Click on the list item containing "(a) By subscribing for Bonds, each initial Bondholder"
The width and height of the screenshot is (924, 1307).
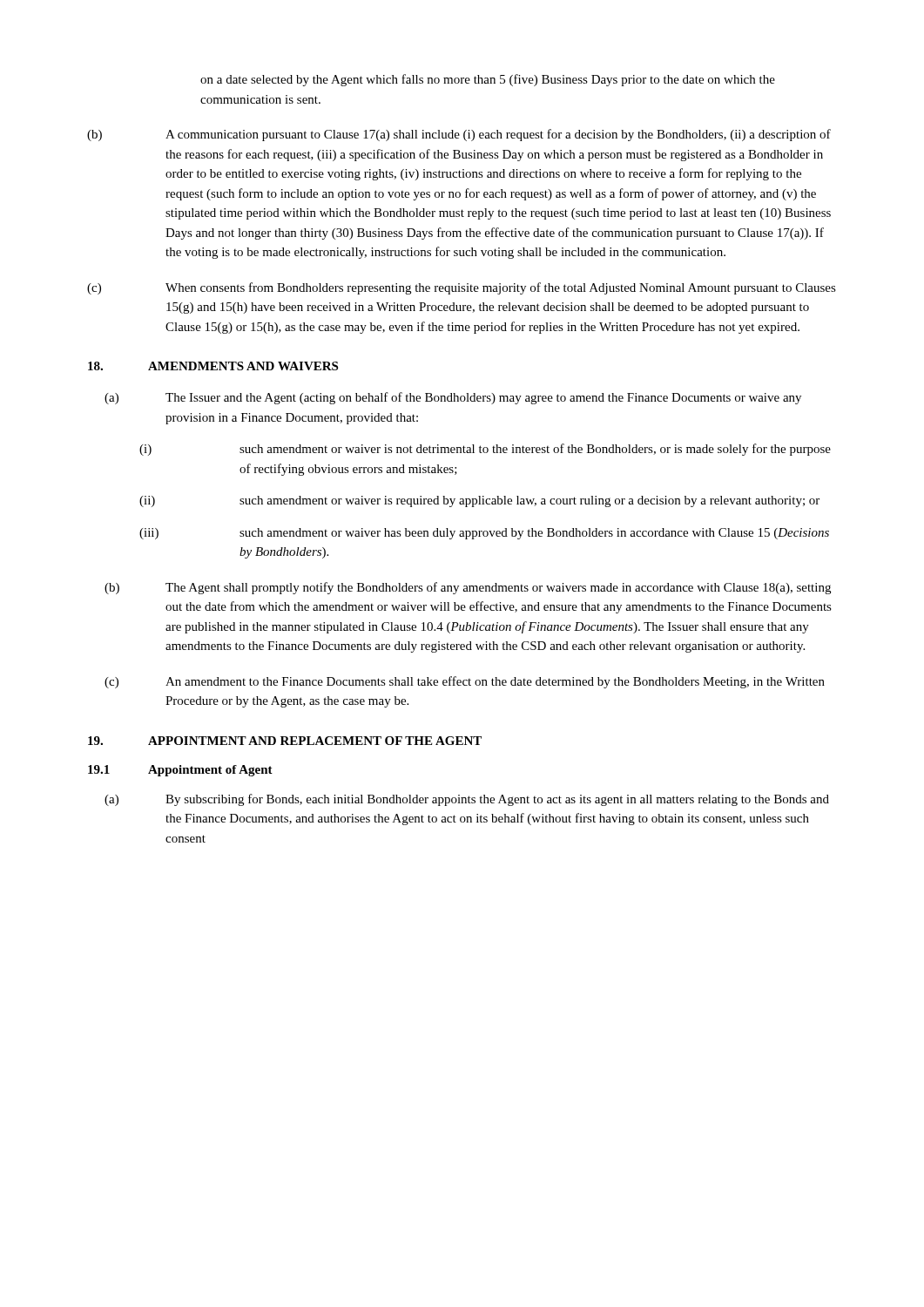[x=462, y=818]
